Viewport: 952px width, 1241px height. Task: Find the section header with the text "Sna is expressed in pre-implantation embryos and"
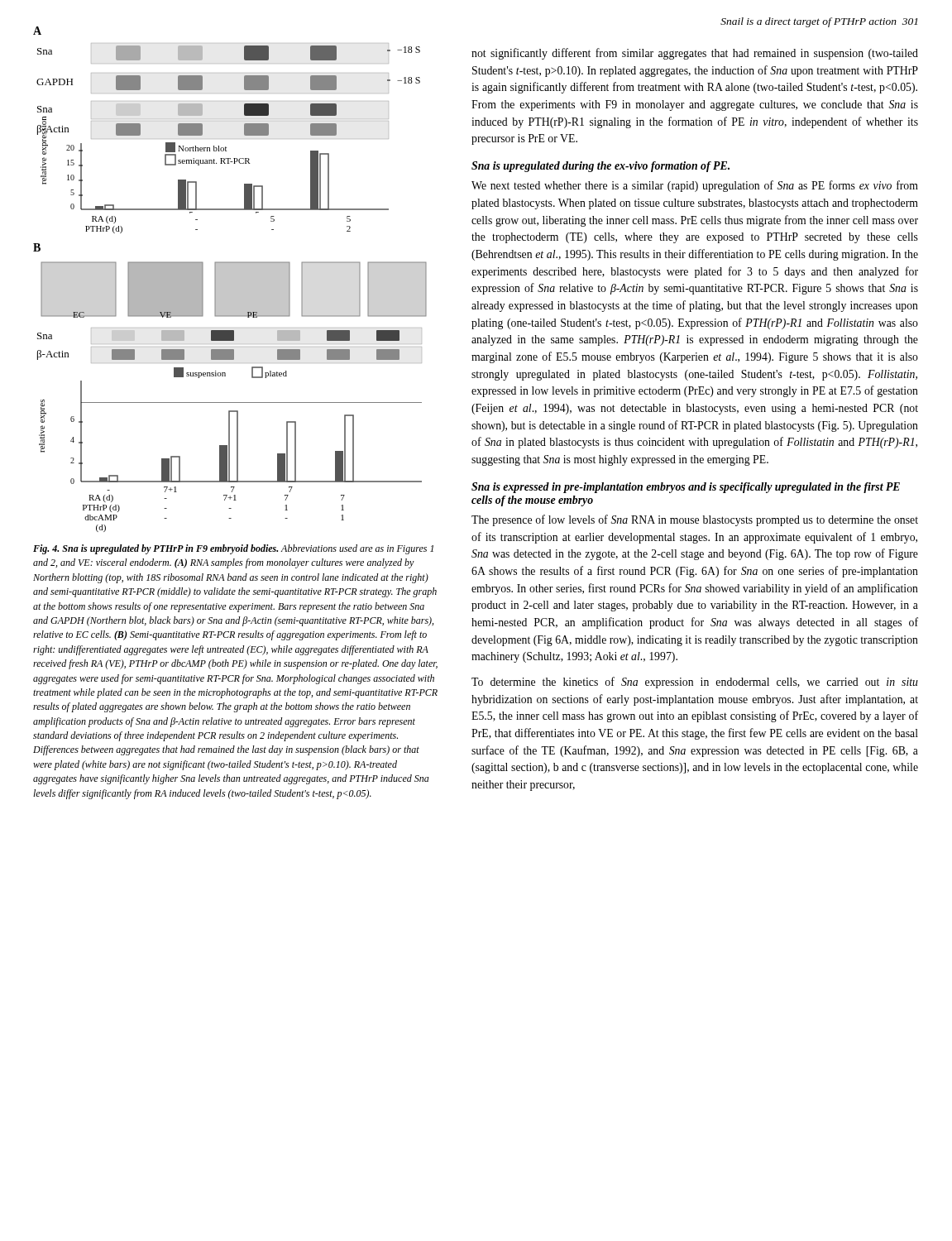click(x=686, y=493)
